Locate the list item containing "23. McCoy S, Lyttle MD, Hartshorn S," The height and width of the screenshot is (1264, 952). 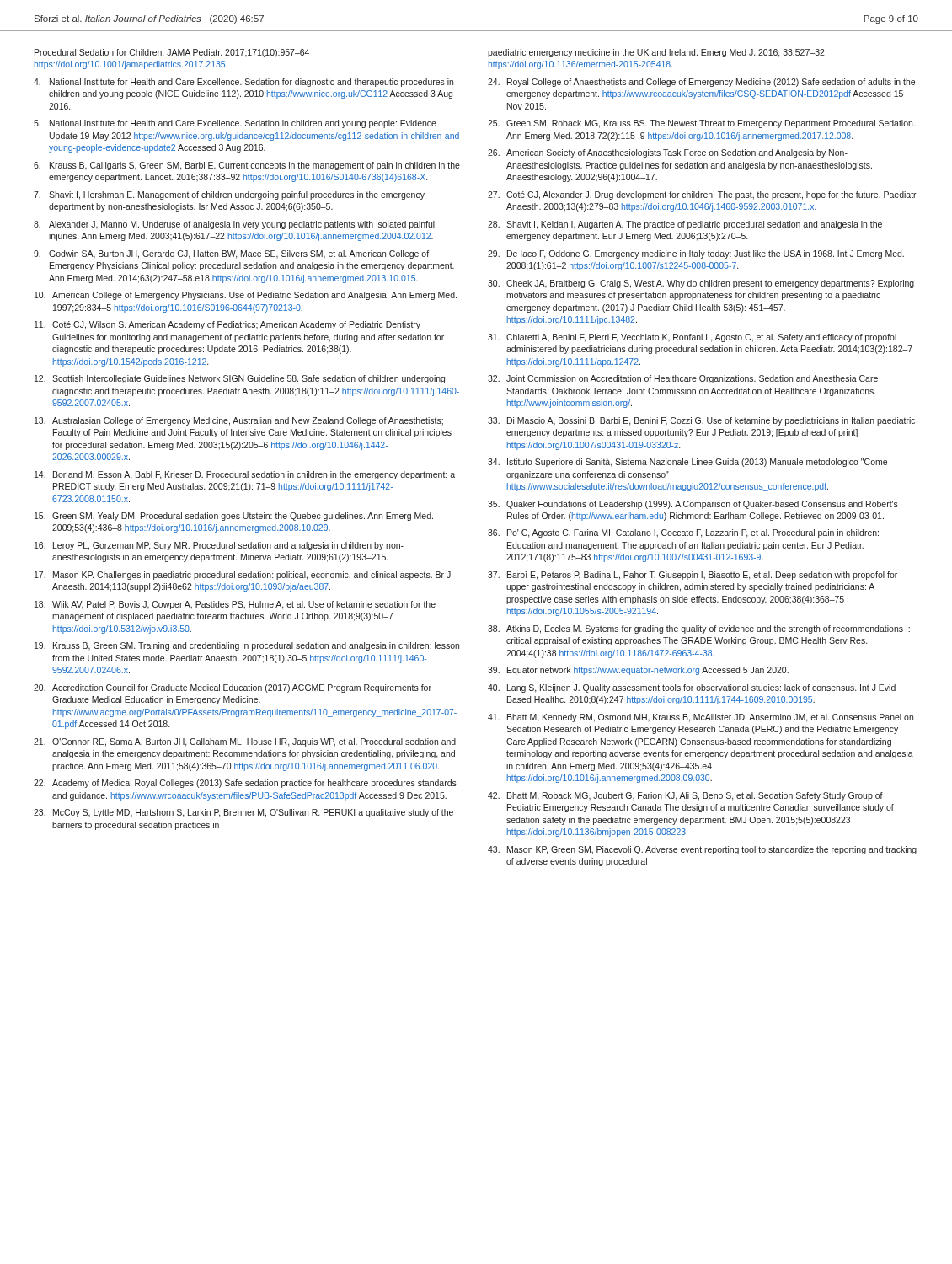point(249,819)
